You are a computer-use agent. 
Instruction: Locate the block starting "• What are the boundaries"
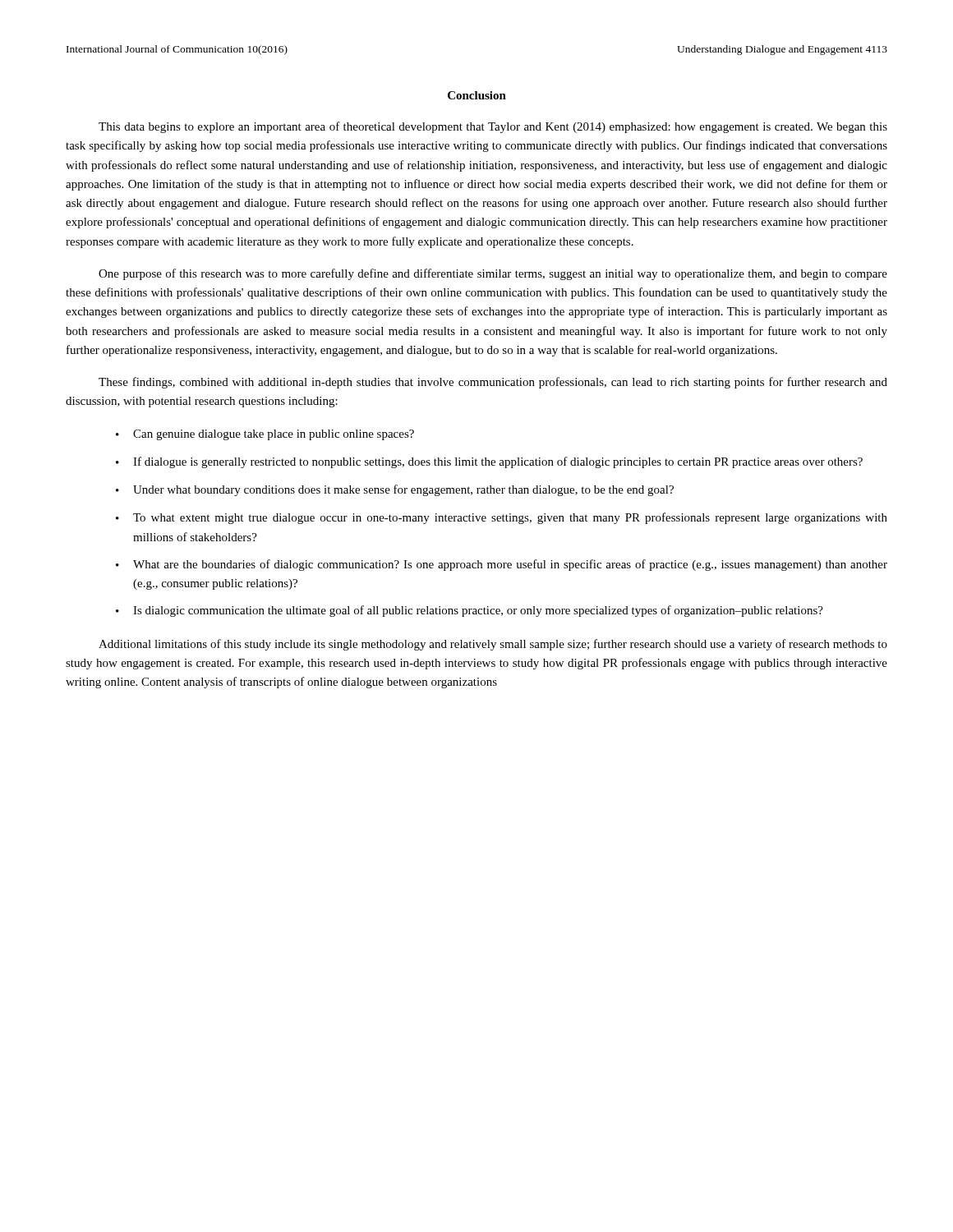pos(501,574)
